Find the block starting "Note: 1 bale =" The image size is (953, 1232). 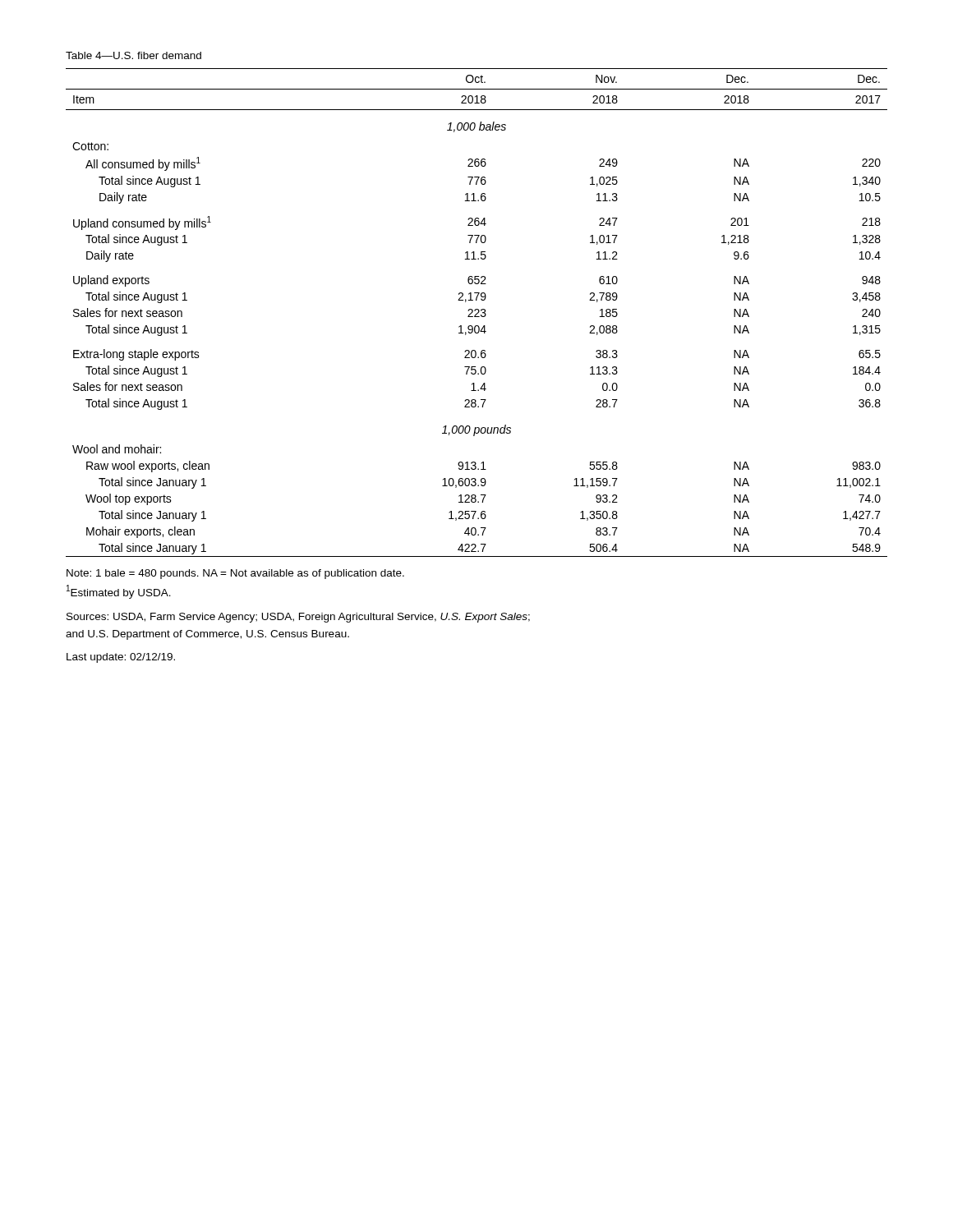click(235, 582)
